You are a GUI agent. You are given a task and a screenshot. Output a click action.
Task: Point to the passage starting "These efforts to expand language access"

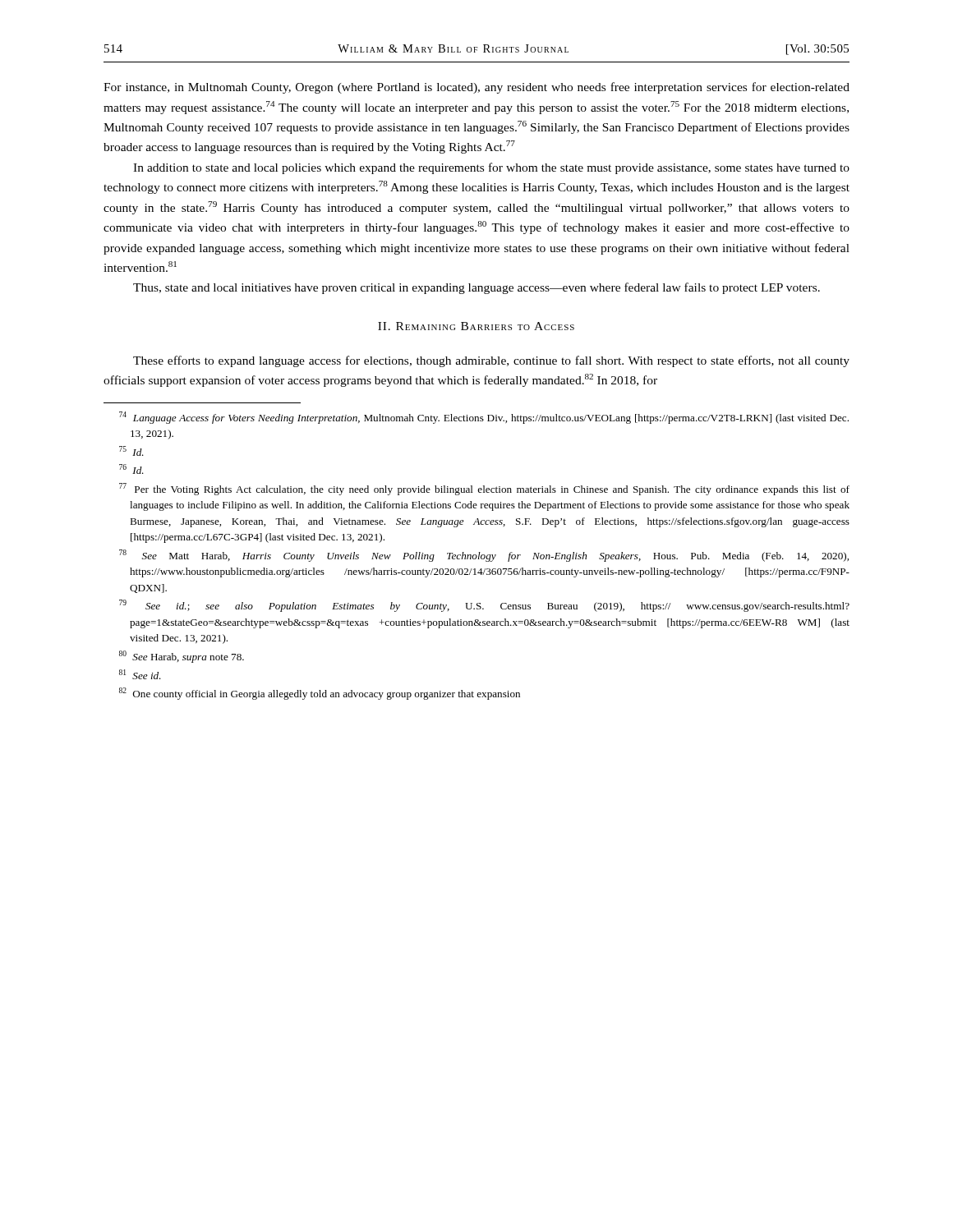coord(476,371)
